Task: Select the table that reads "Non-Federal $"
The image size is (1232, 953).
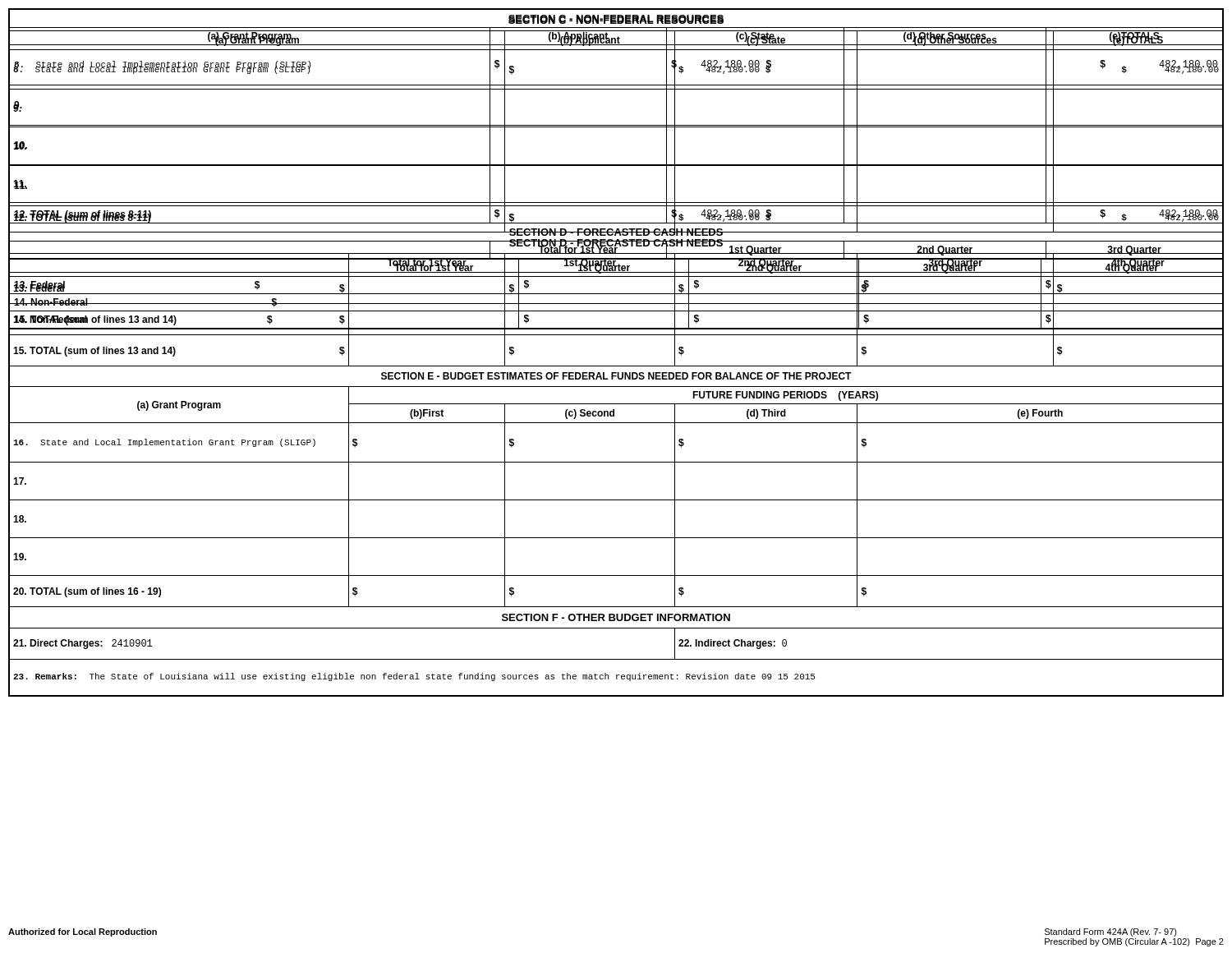Action: pyautogui.click(x=616, y=302)
